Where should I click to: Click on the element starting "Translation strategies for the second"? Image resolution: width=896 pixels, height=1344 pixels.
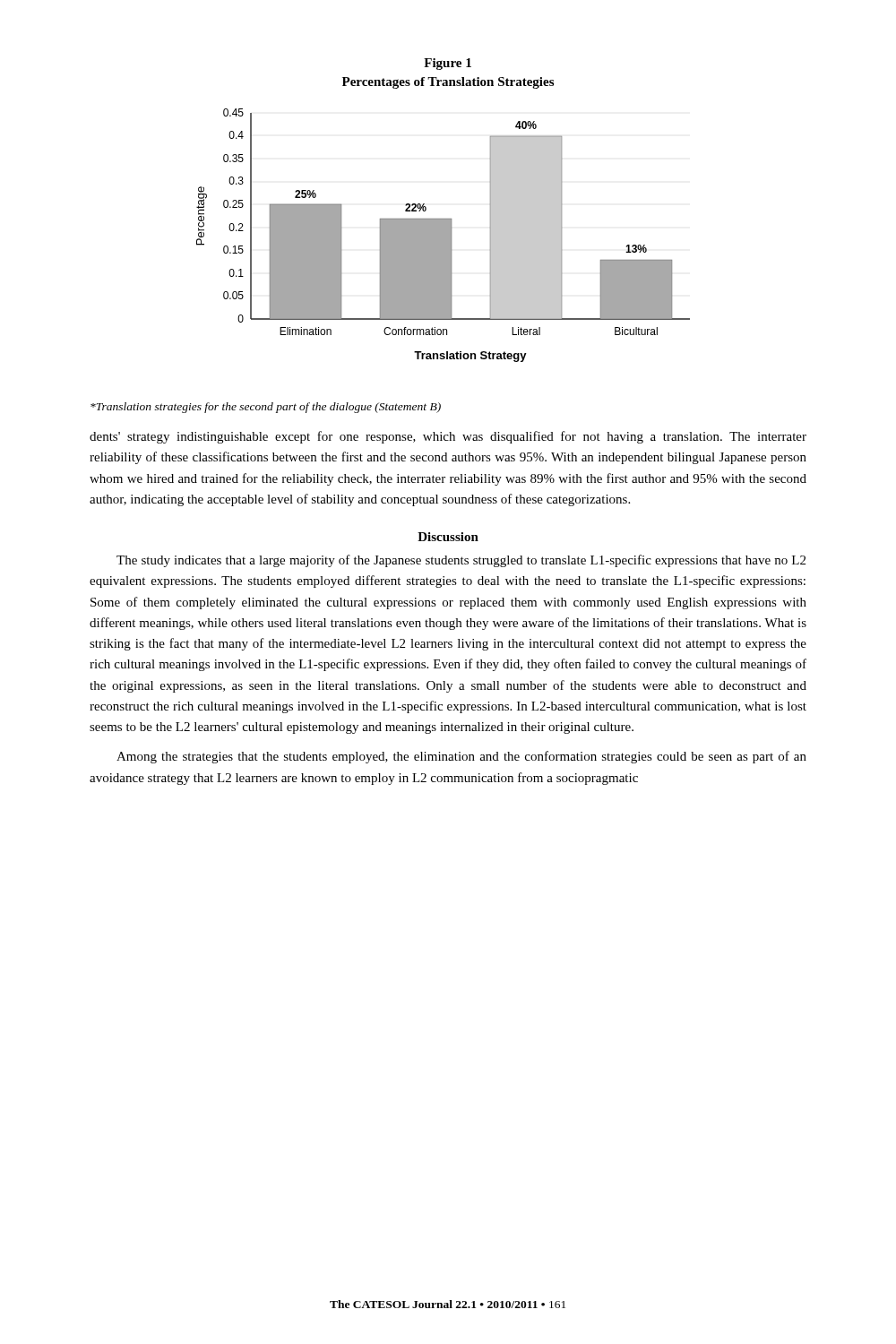(265, 406)
